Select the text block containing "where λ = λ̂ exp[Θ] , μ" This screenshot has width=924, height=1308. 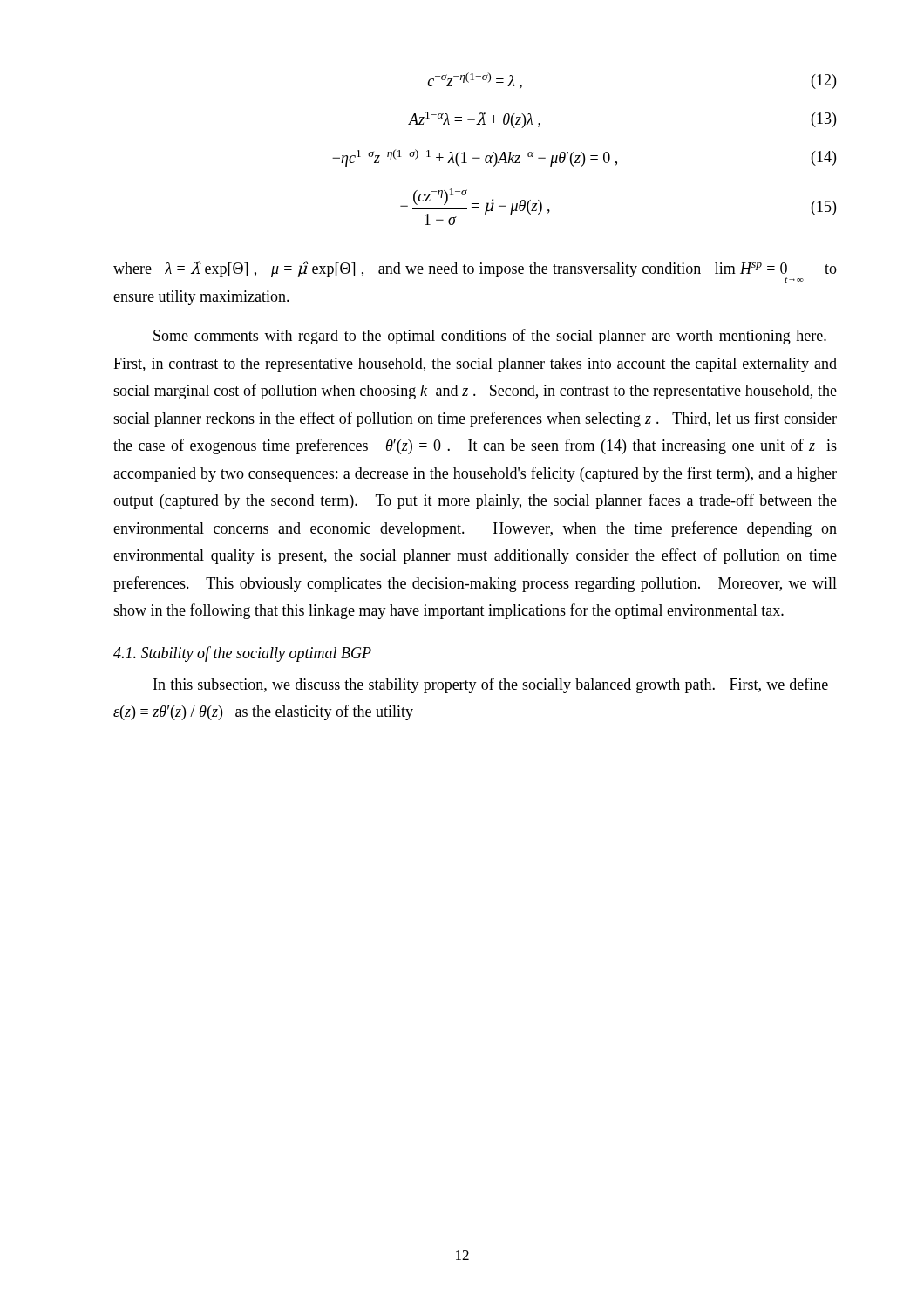pos(475,281)
